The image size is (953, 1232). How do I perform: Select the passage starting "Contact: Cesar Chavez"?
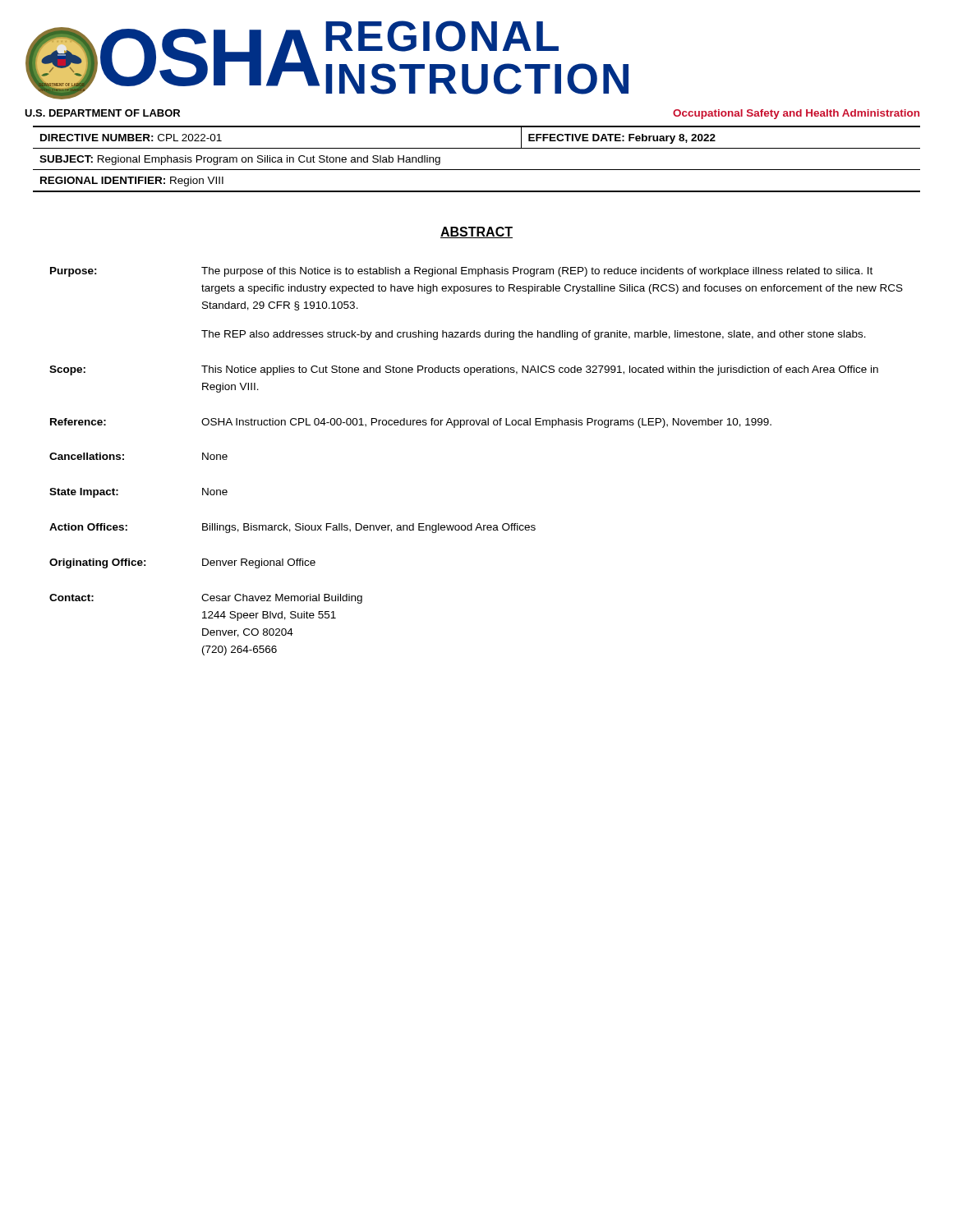tap(206, 599)
